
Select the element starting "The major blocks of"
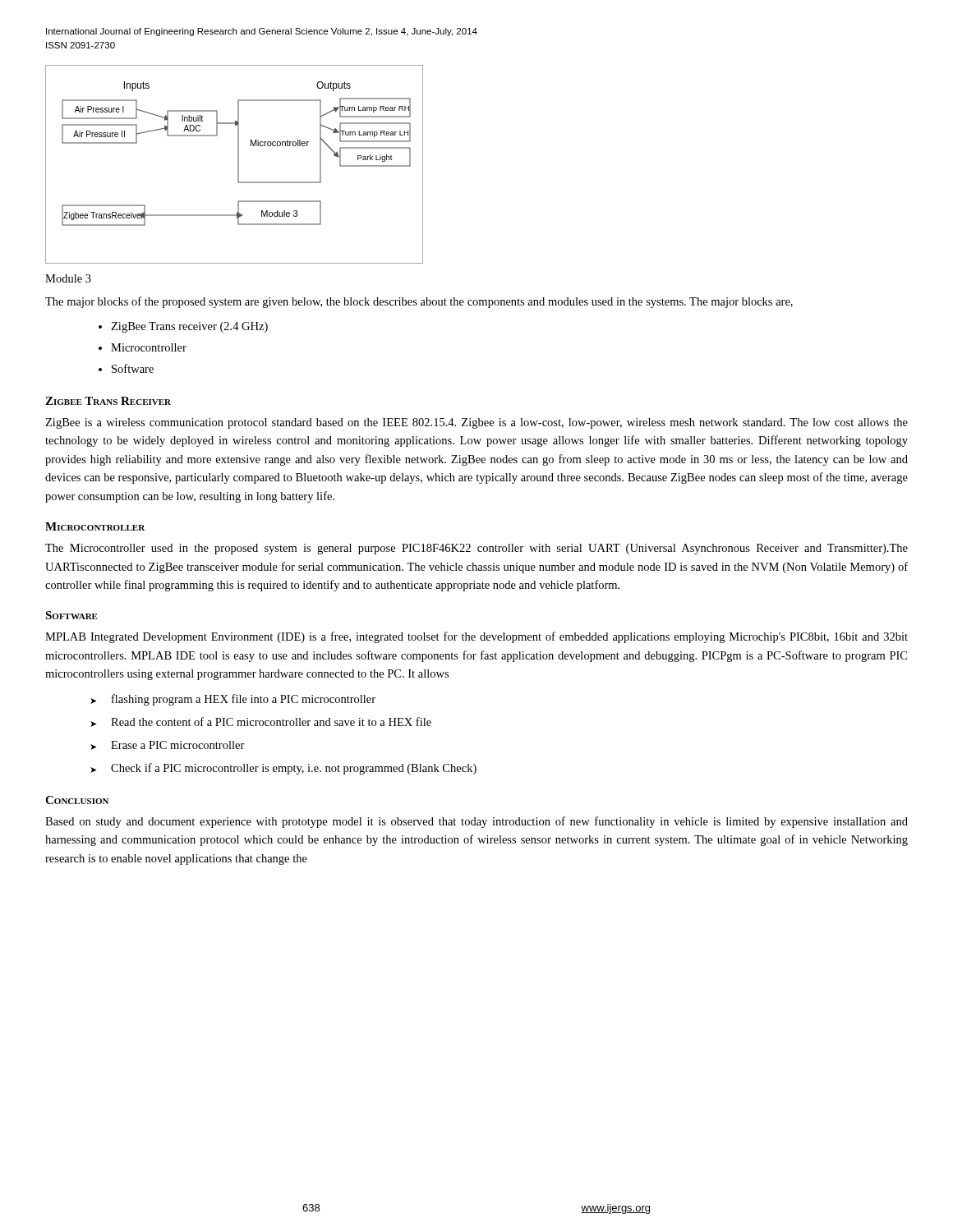tap(419, 301)
